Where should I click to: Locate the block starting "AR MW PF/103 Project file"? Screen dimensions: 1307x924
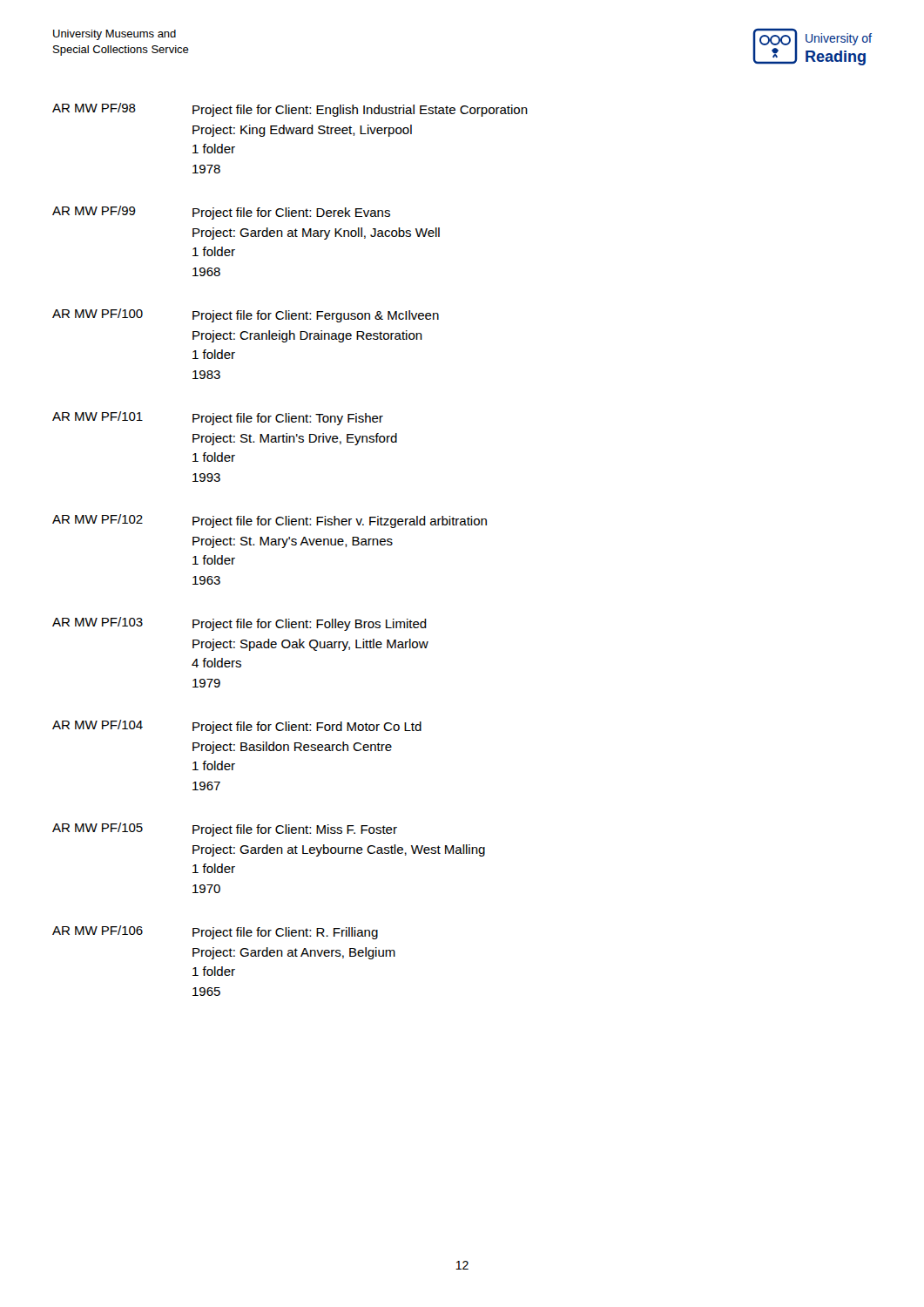click(x=239, y=624)
